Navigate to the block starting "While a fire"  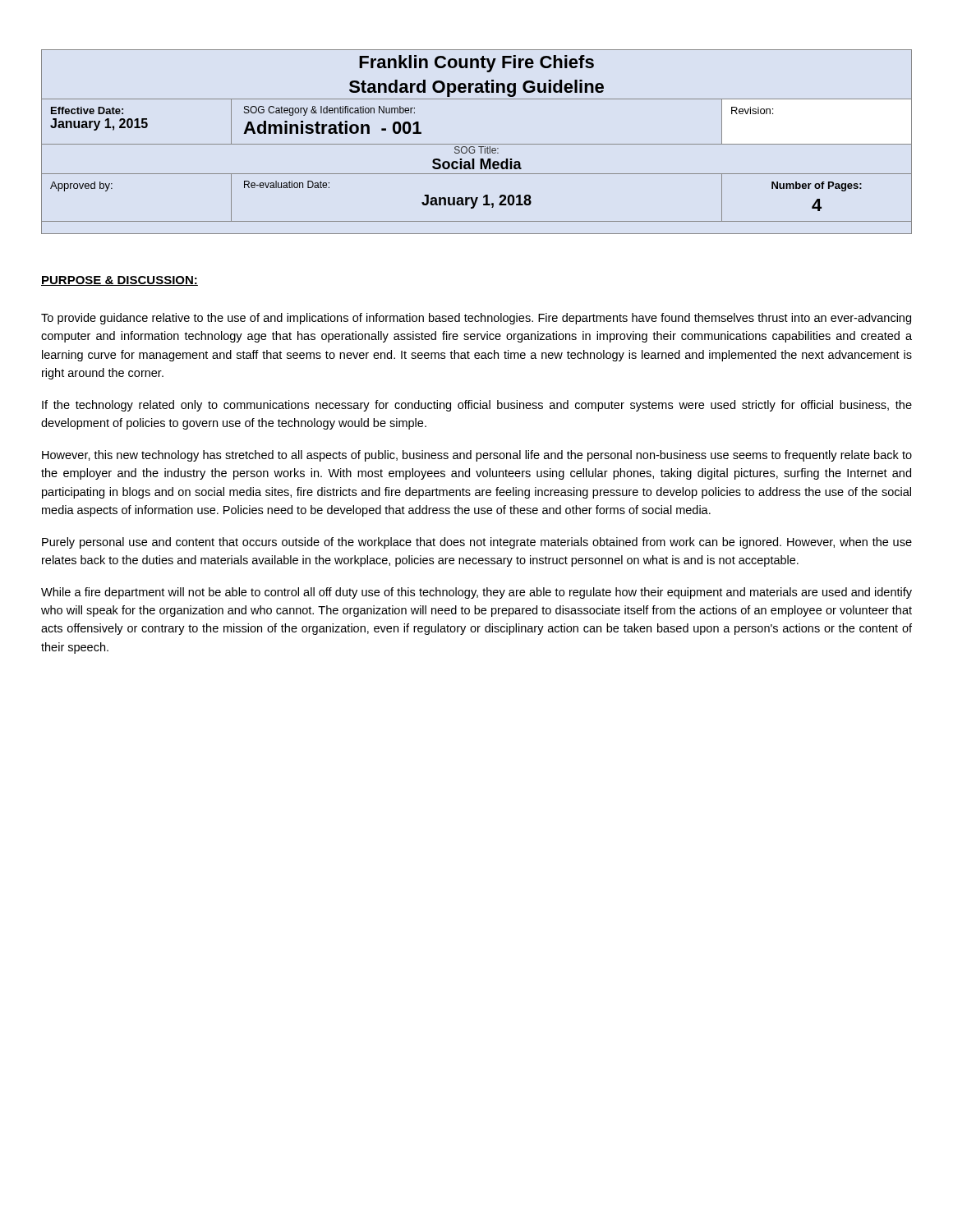point(476,620)
